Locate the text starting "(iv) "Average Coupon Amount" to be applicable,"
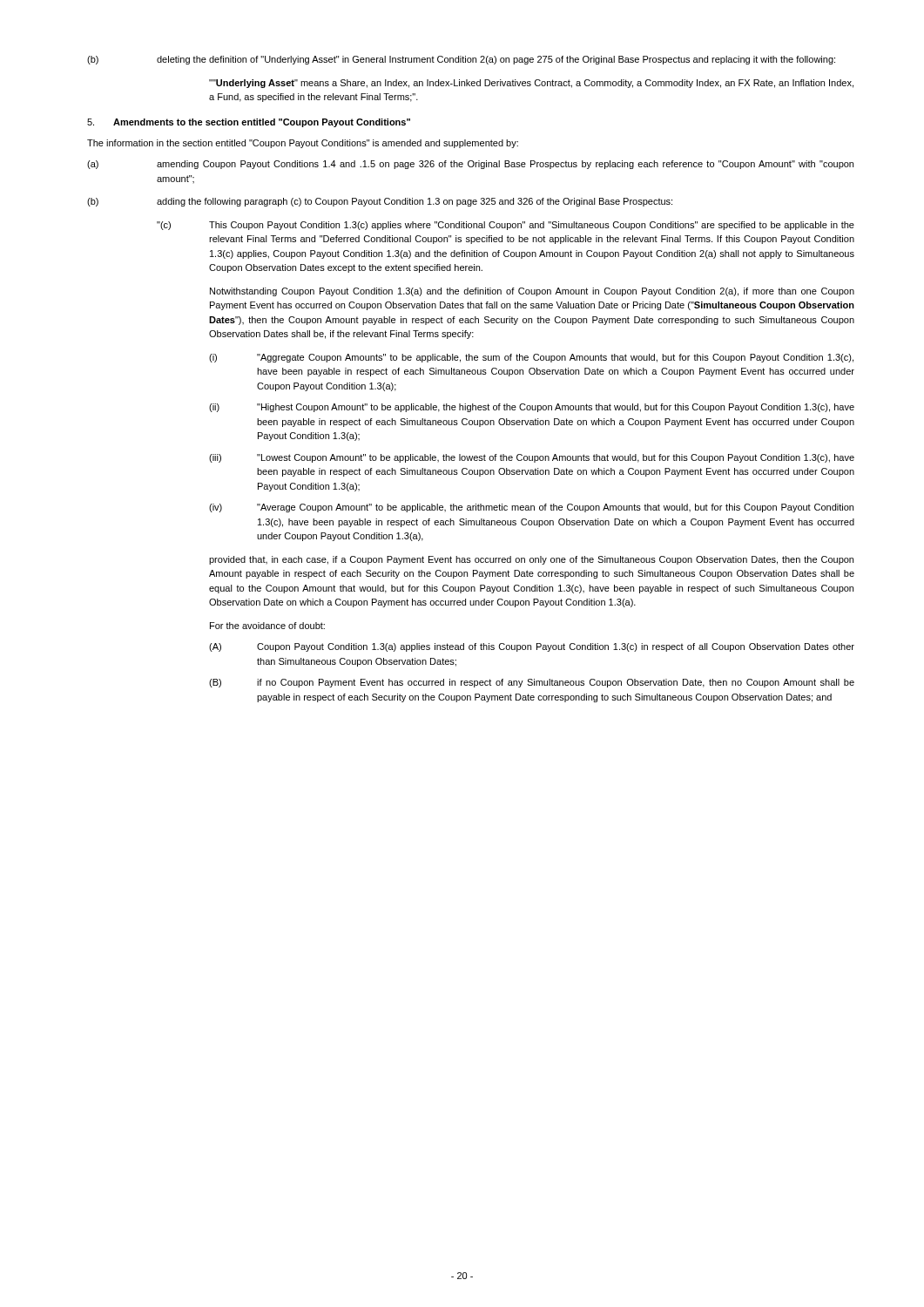Image resolution: width=924 pixels, height=1307 pixels. pos(532,522)
